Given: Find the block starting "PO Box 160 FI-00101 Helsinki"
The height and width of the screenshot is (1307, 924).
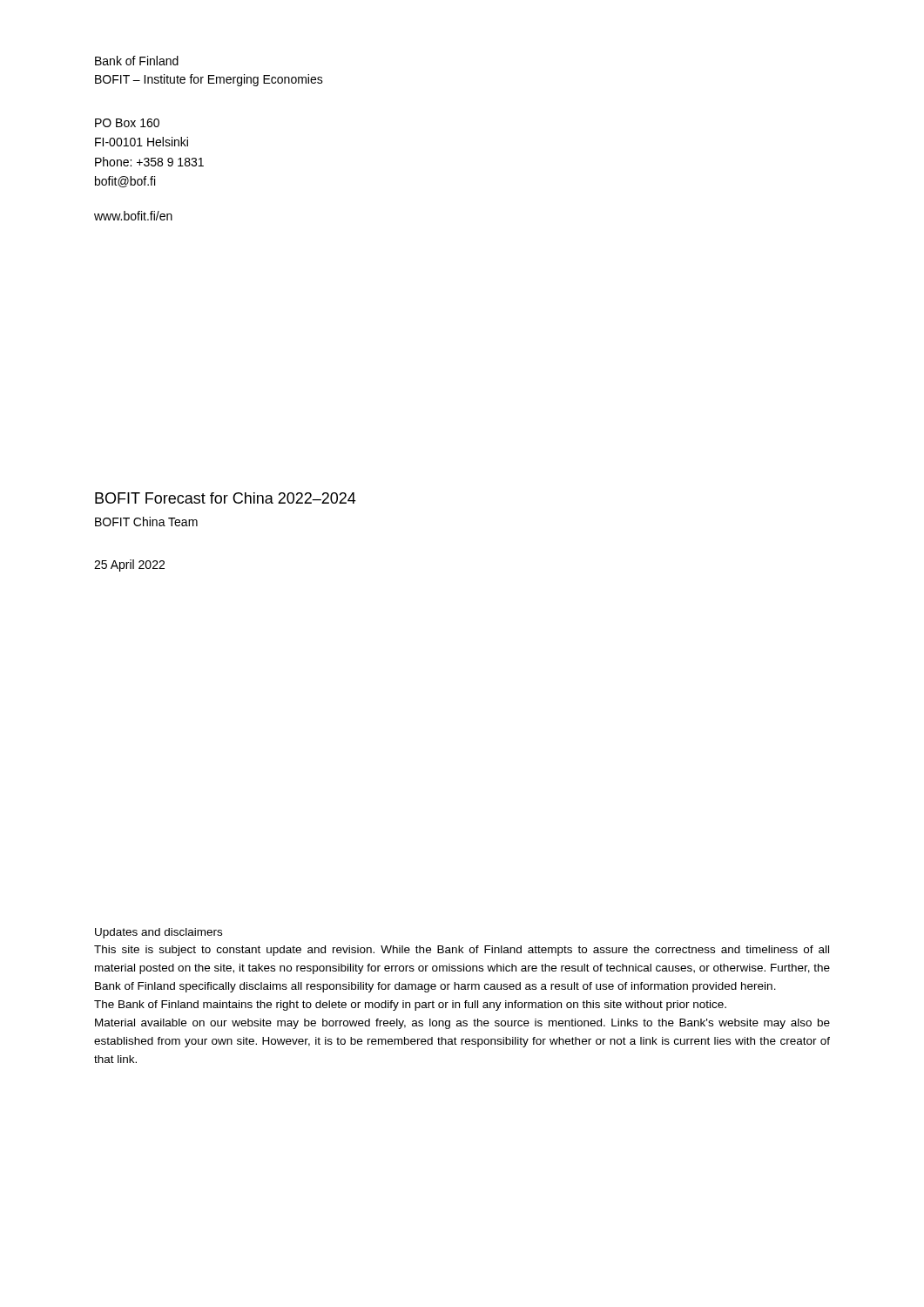Looking at the screenshot, I should pyautogui.click(x=127, y=123).
